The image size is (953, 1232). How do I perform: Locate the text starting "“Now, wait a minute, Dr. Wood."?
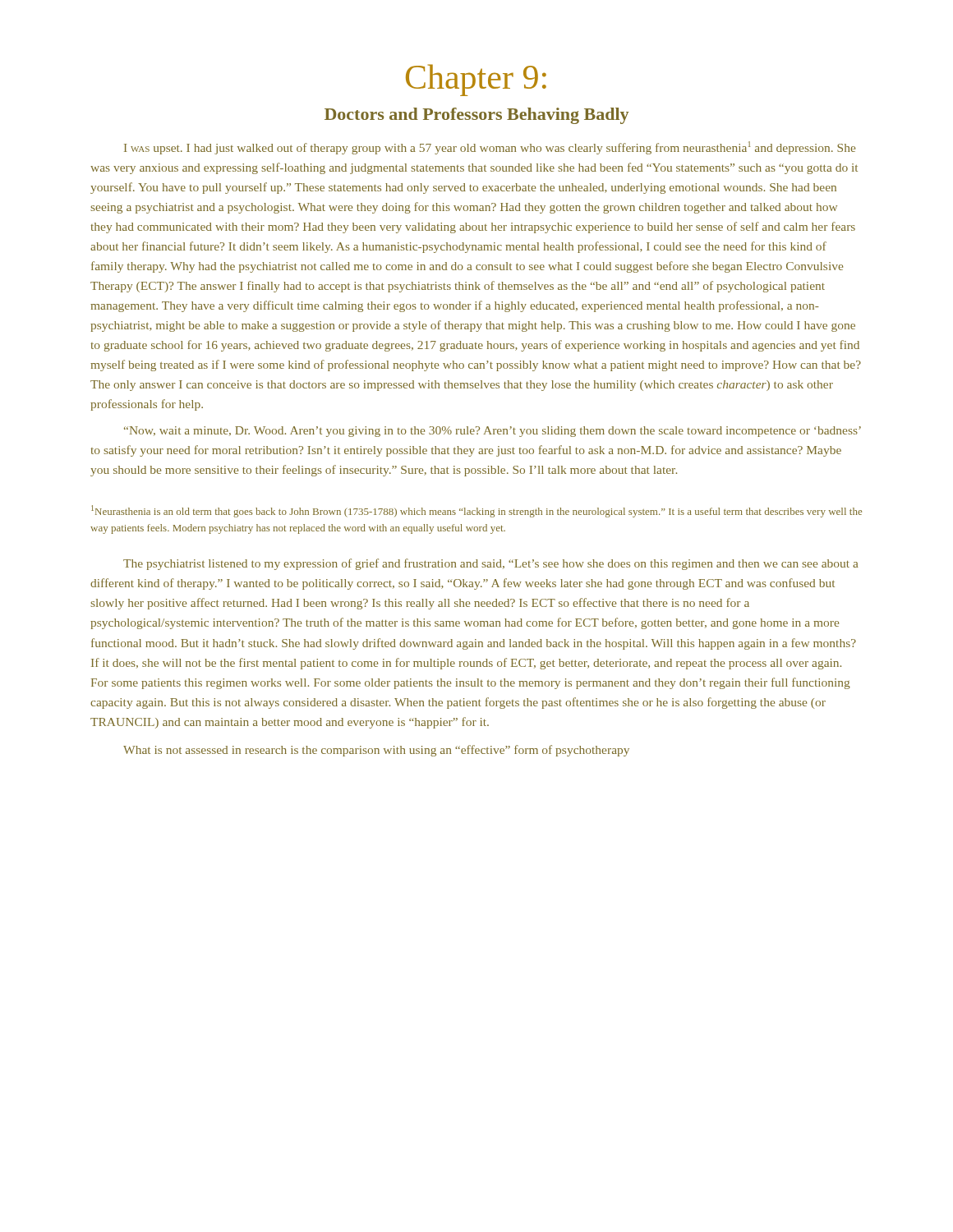coord(476,450)
